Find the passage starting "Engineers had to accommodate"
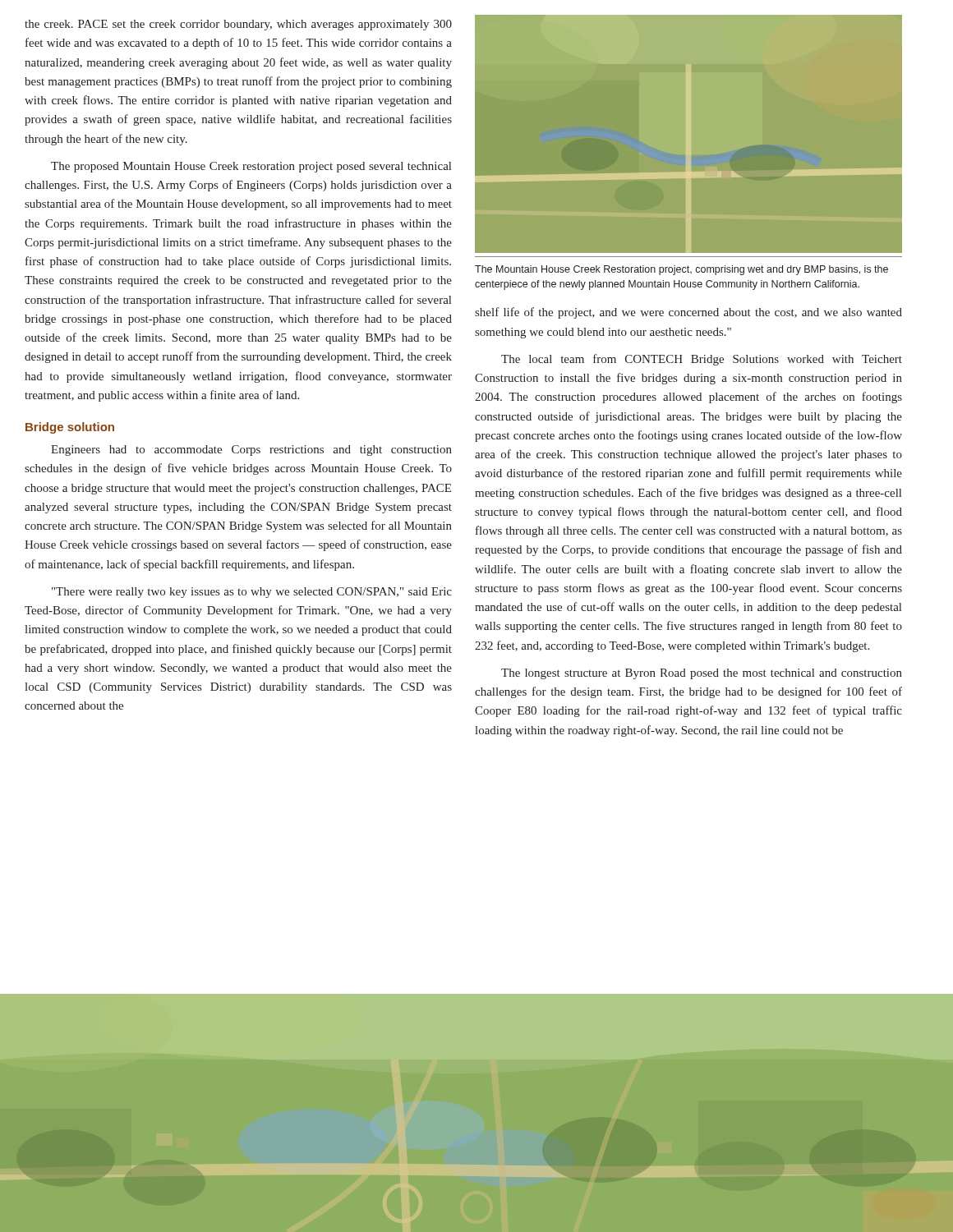The height and width of the screenshot is (1232, 953). click(238, 507)
